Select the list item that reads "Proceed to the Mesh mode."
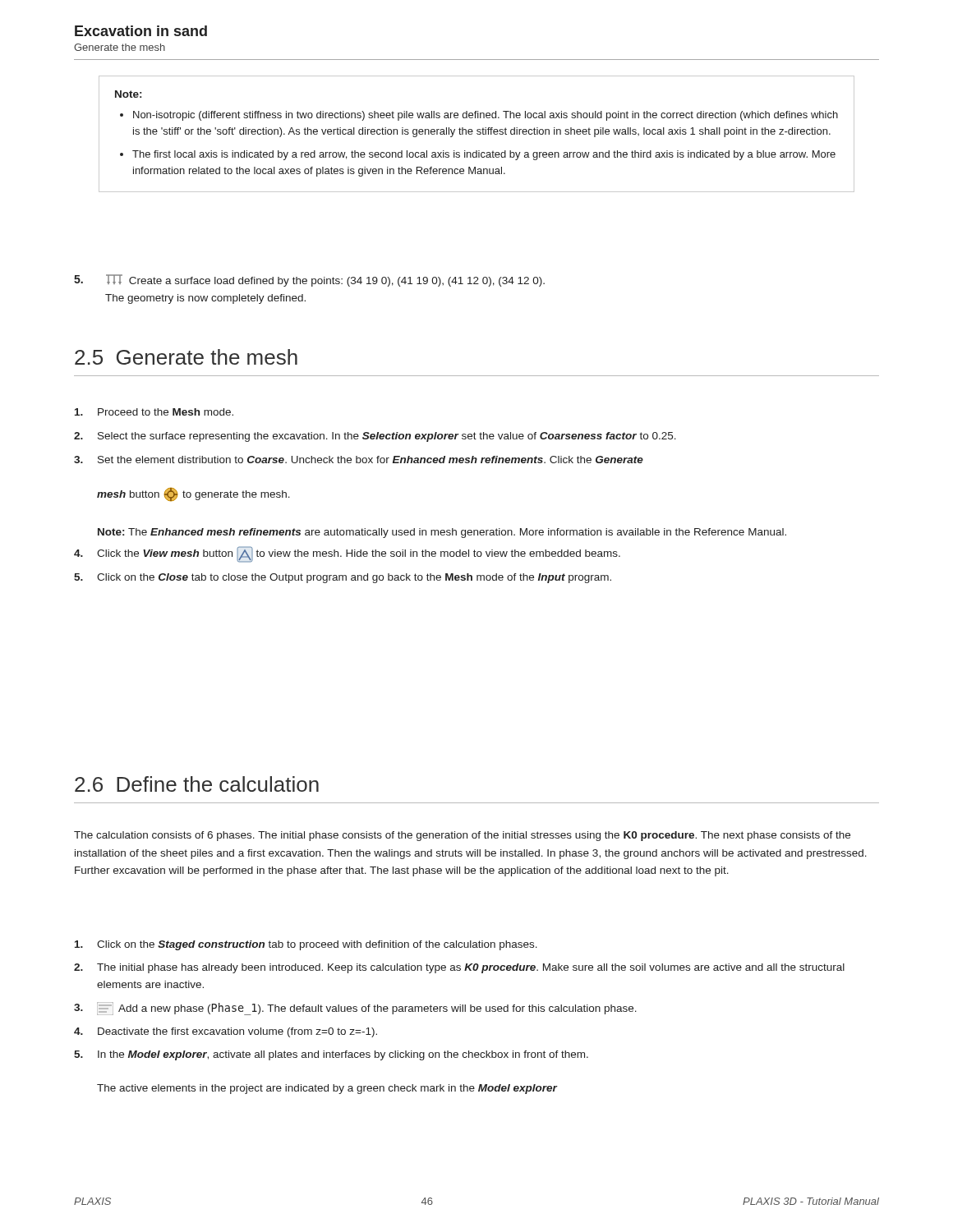The width and height of the screenshot is (953, 1232). pos(154,413)
